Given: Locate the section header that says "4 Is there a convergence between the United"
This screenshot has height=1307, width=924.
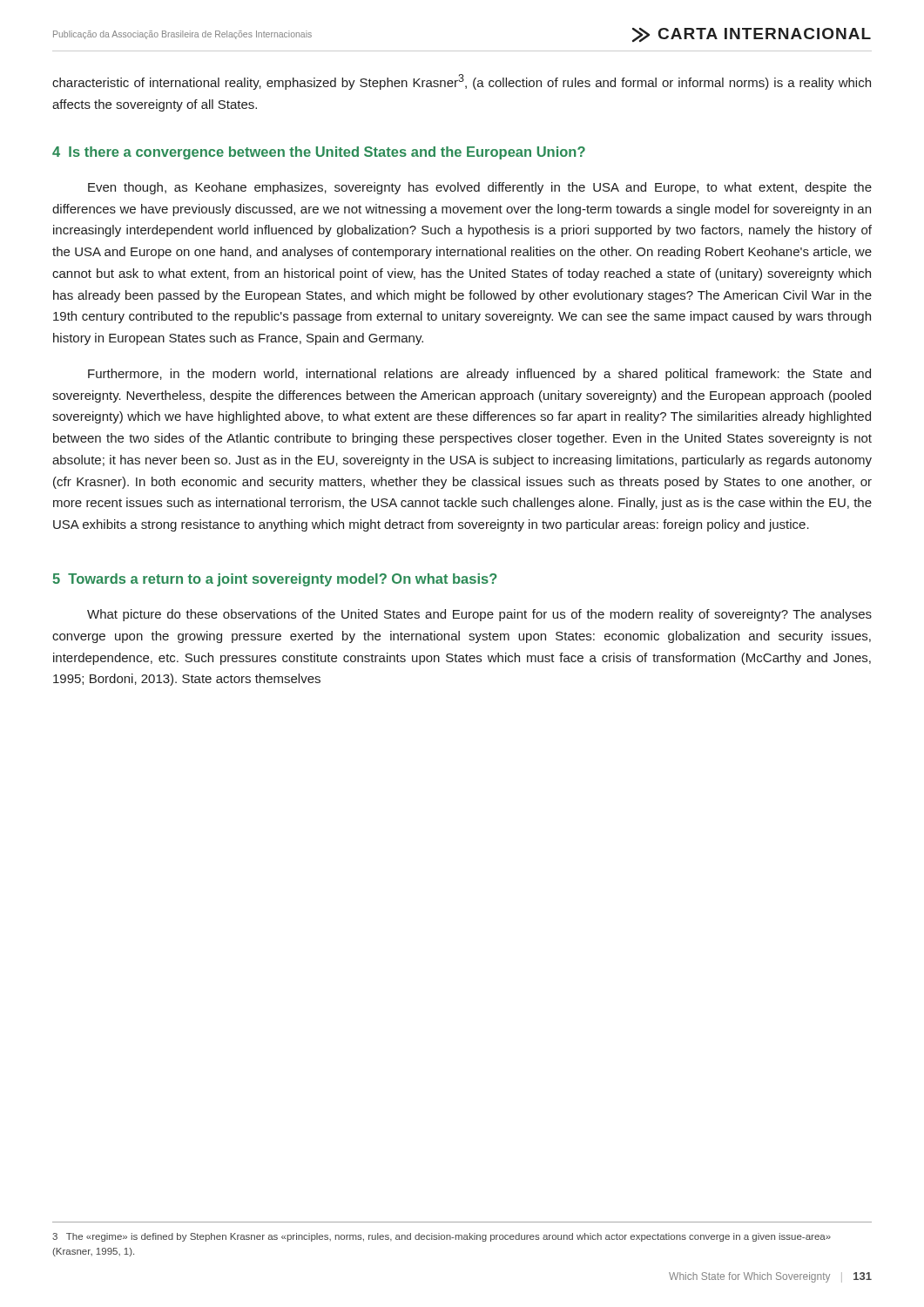Looking at the screenshot, I should [x=319, y=151].
